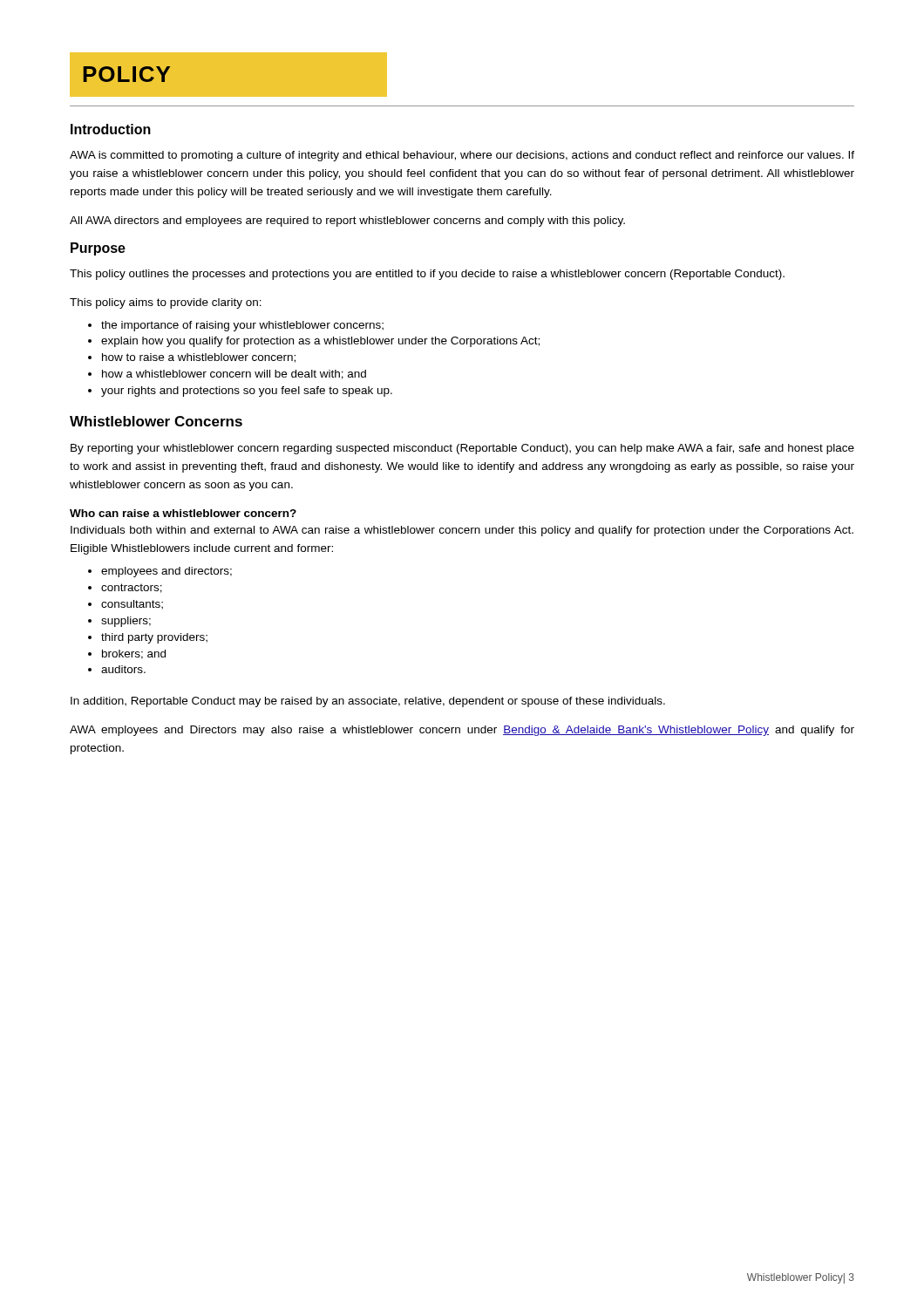This screenshot has height=1308, width=924.
Task: Select the list item containing "the importance of"
Action: click(236, 326)
